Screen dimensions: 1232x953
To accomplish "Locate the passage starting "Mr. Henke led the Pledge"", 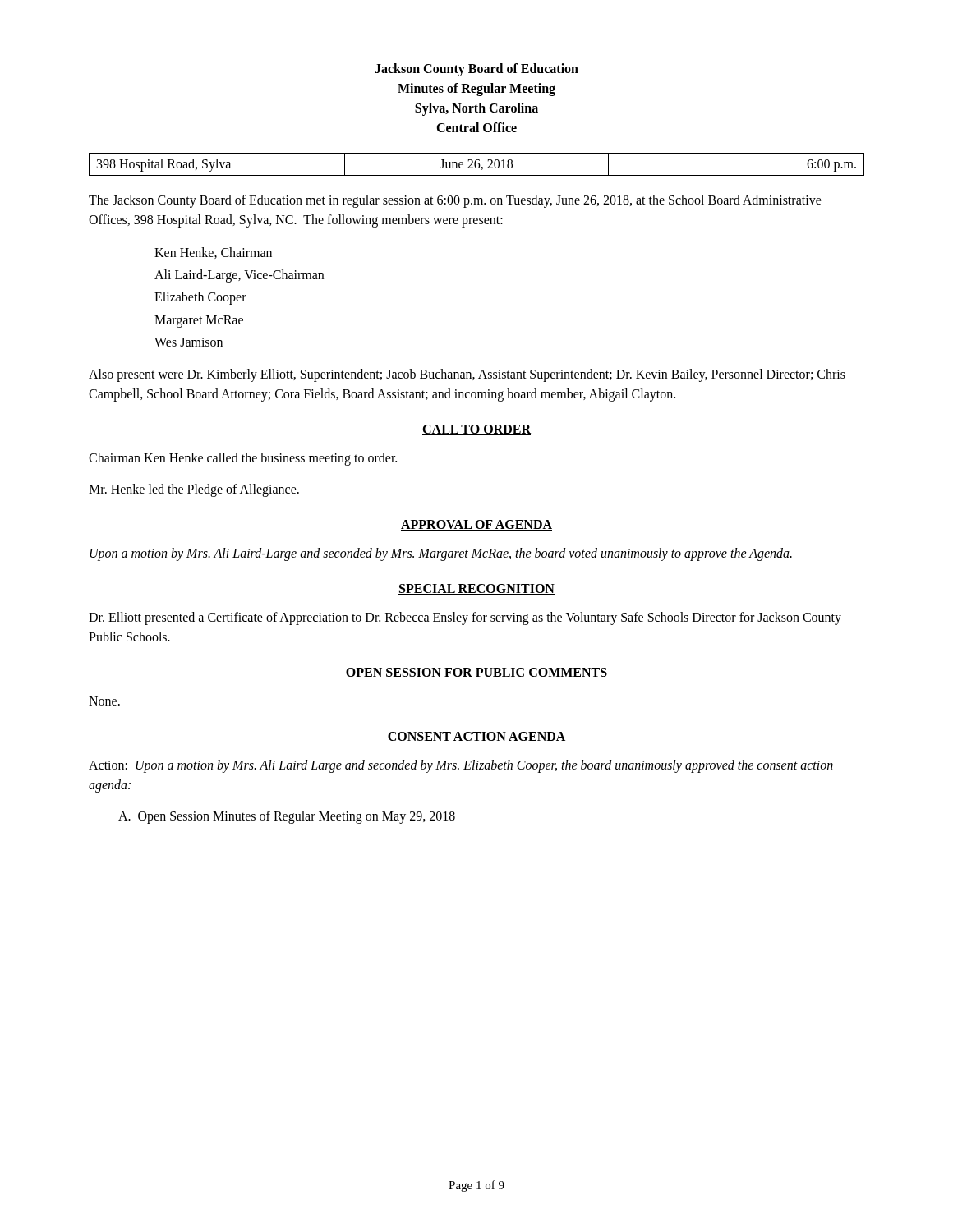I will pos(194,489).
